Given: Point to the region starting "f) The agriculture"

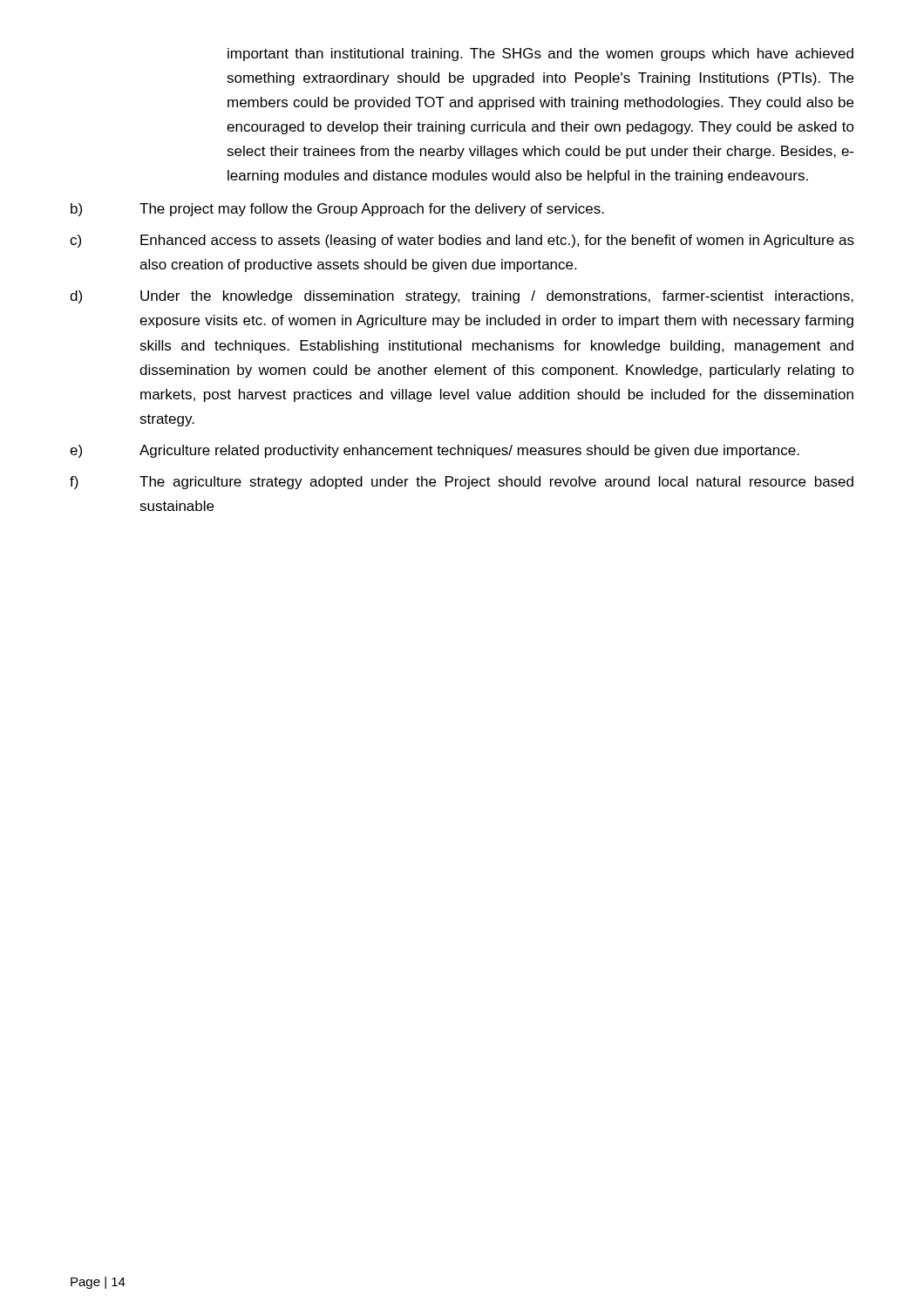Looking at the screenshot, I should click(x=462, y=494).
